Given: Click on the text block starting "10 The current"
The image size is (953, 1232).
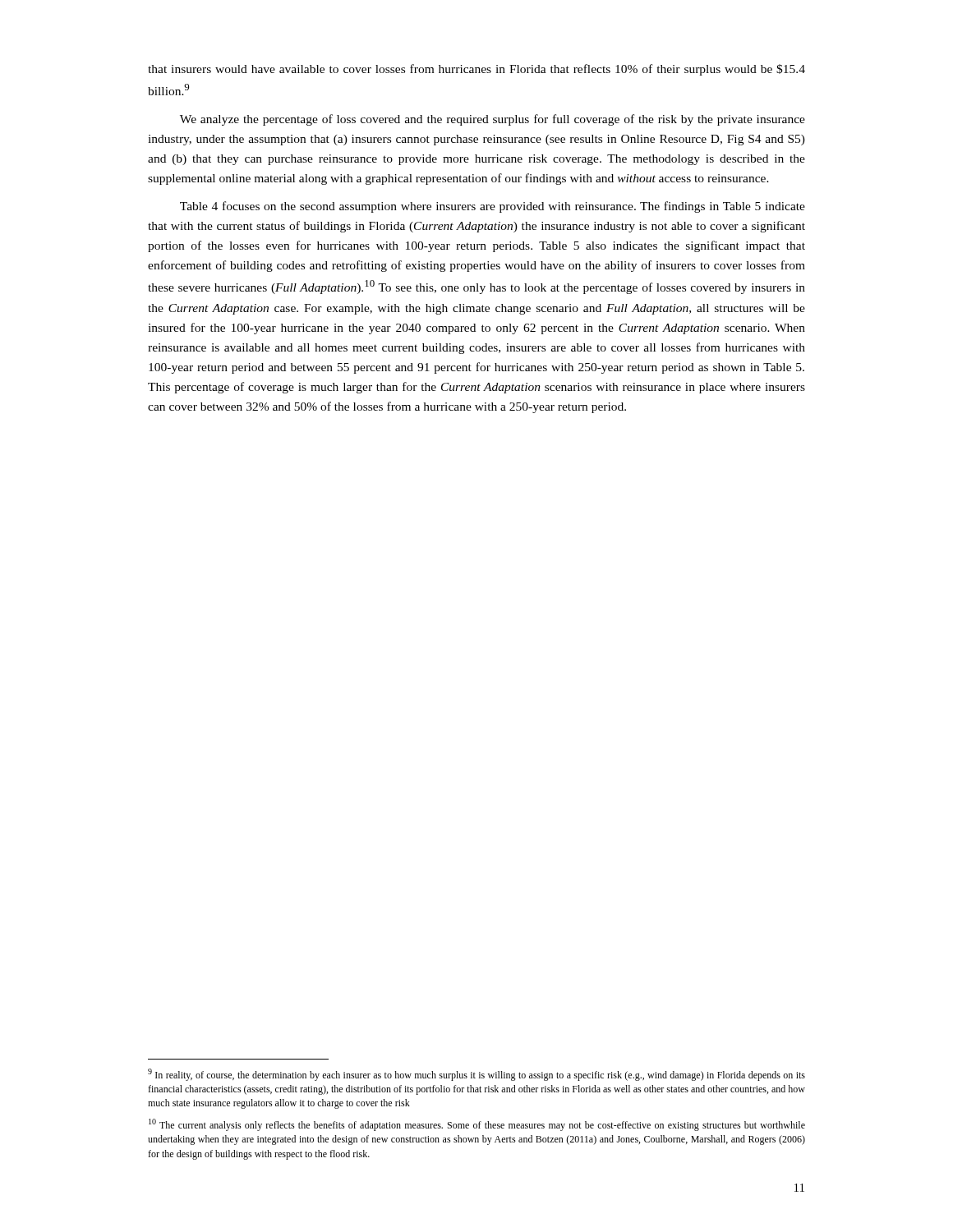Looking at the screenshot, I should [x=476, y=1138].
